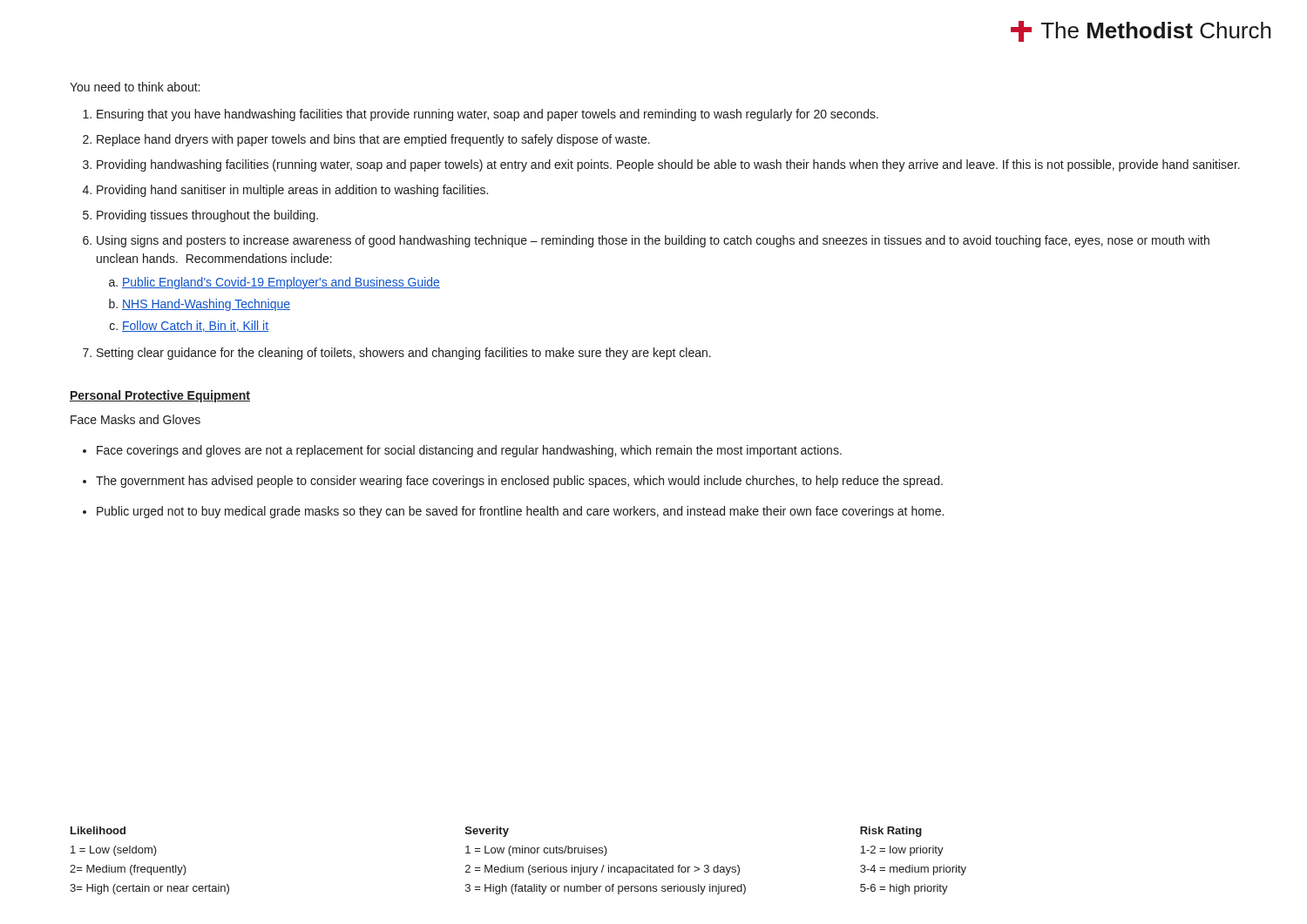Click on the block starting "Risk Rating 1-2"

913,859
